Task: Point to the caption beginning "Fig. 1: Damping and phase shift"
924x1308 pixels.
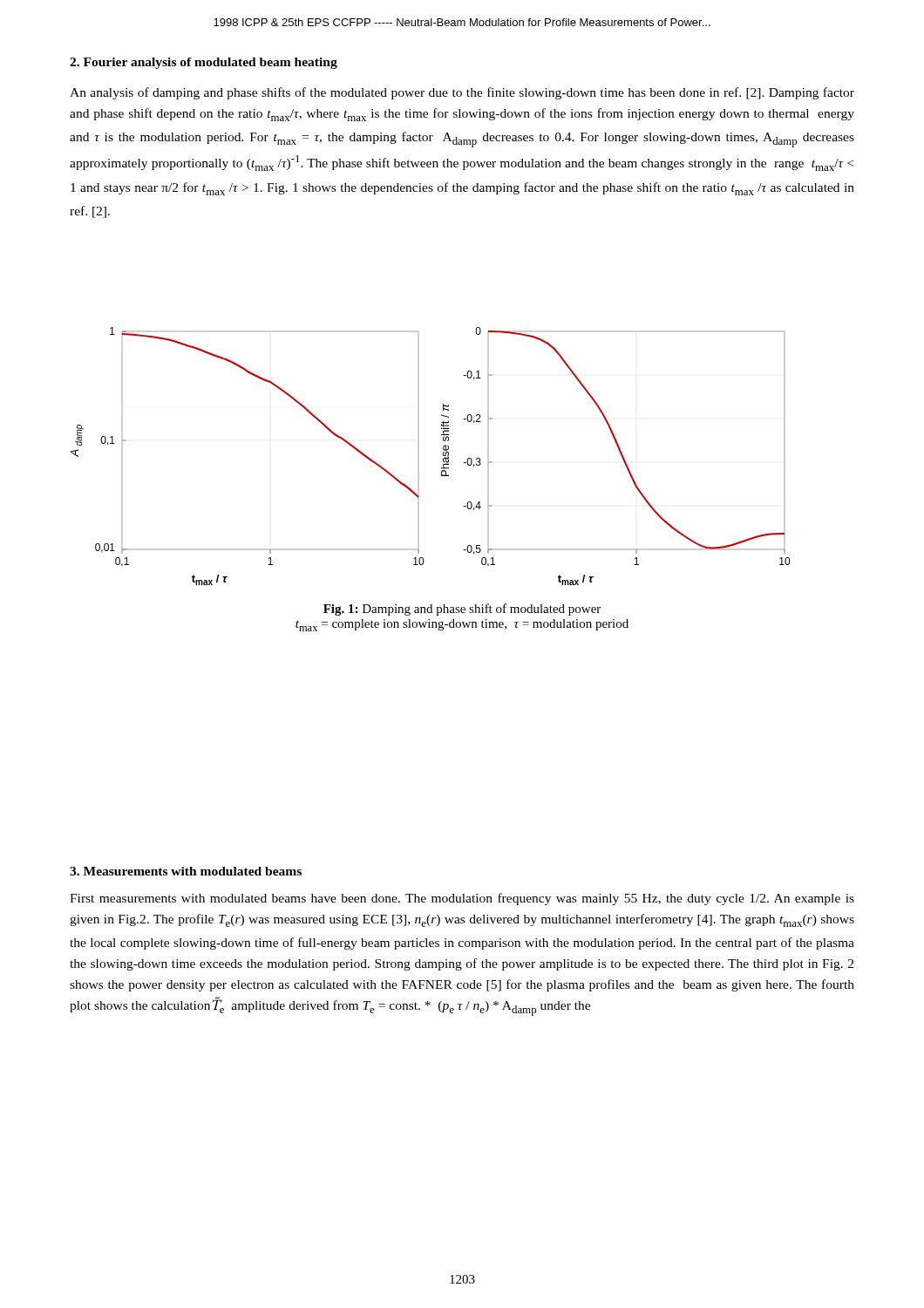Action: click(x=462, y=618)
